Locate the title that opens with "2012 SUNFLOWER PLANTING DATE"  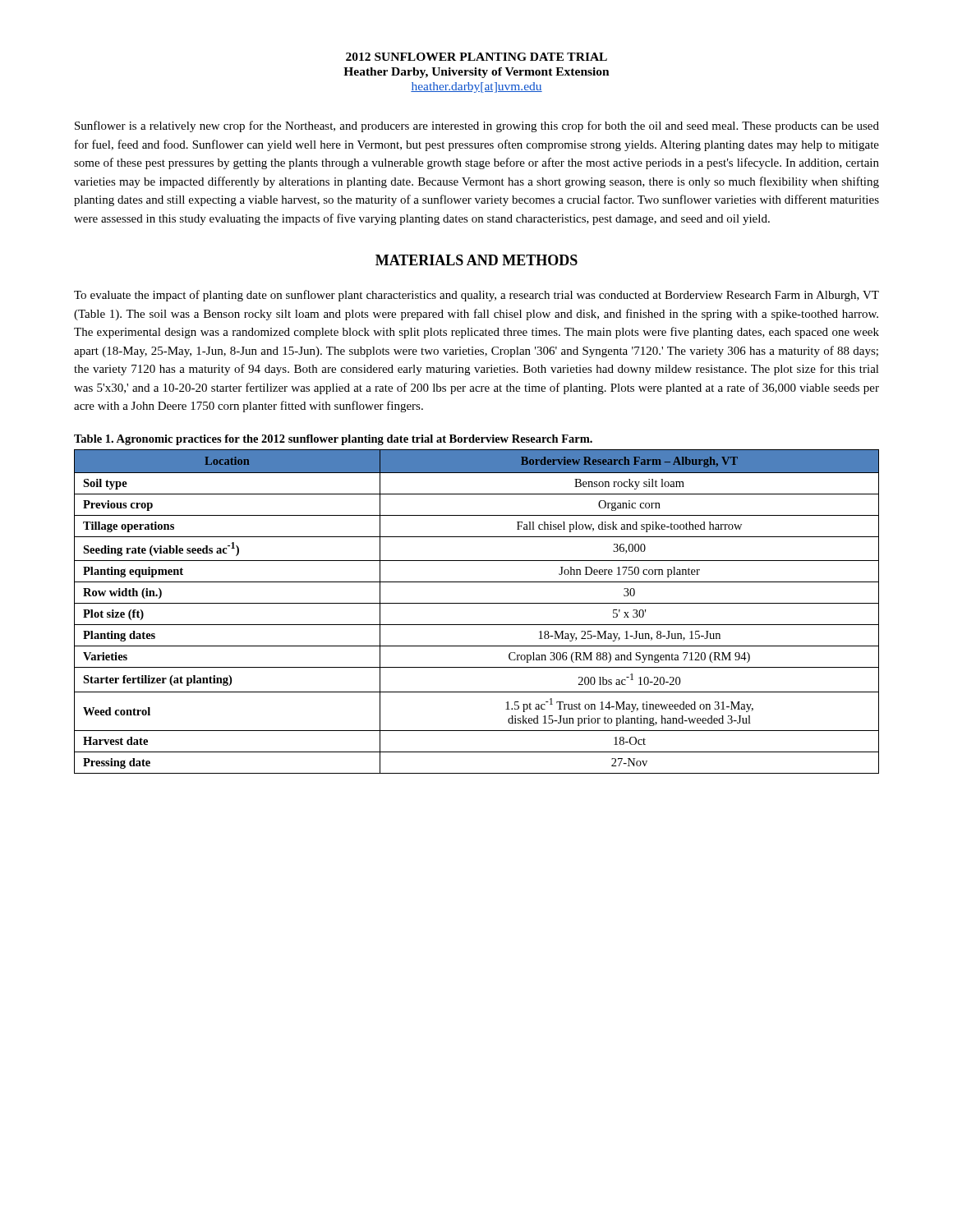tap(476, 71)
